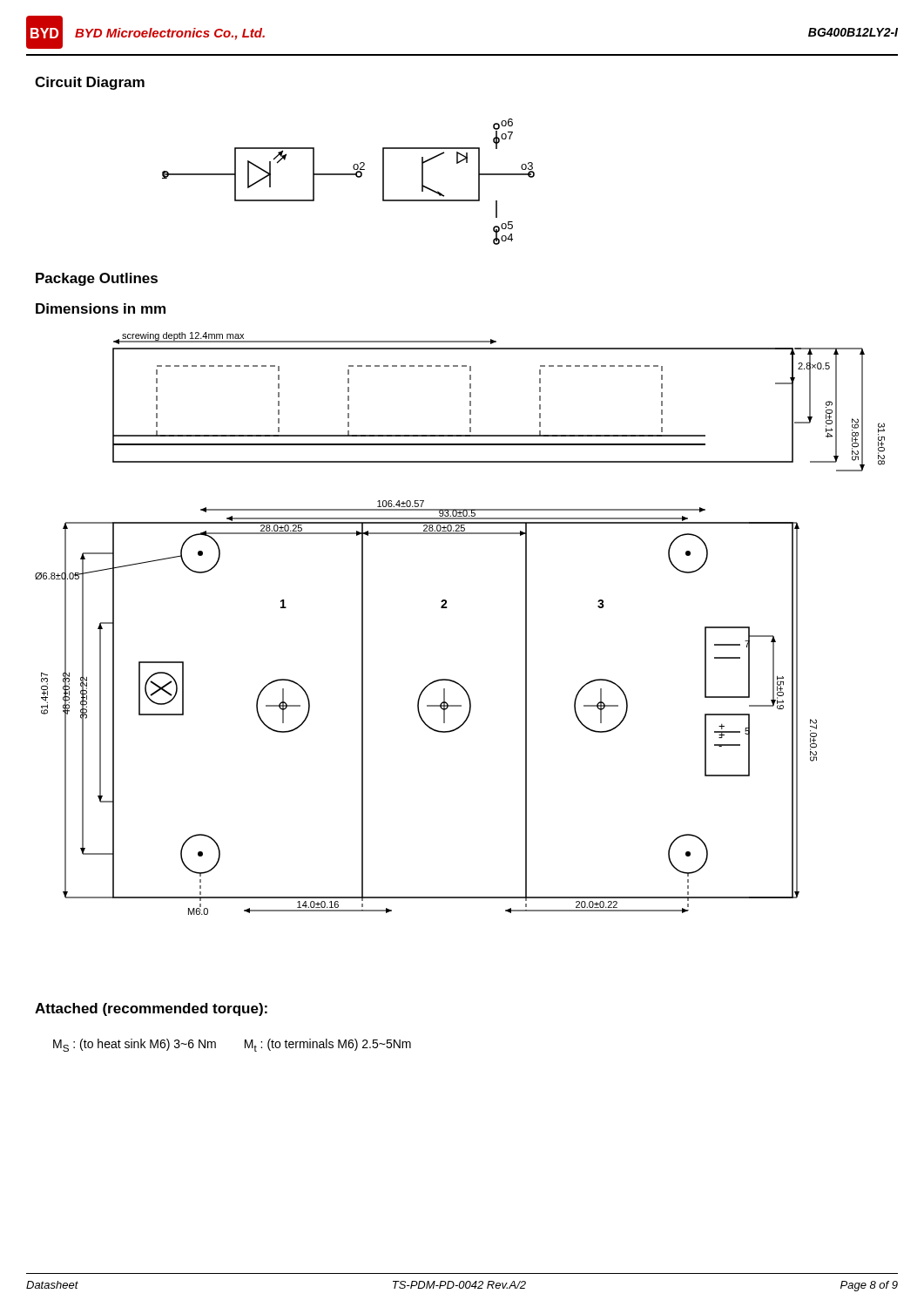The width and height of the screenshot is (924, 1307).
Task: Click on the block starting "Attached (recommended torque):"
Action: click(x=152, y=1009)
